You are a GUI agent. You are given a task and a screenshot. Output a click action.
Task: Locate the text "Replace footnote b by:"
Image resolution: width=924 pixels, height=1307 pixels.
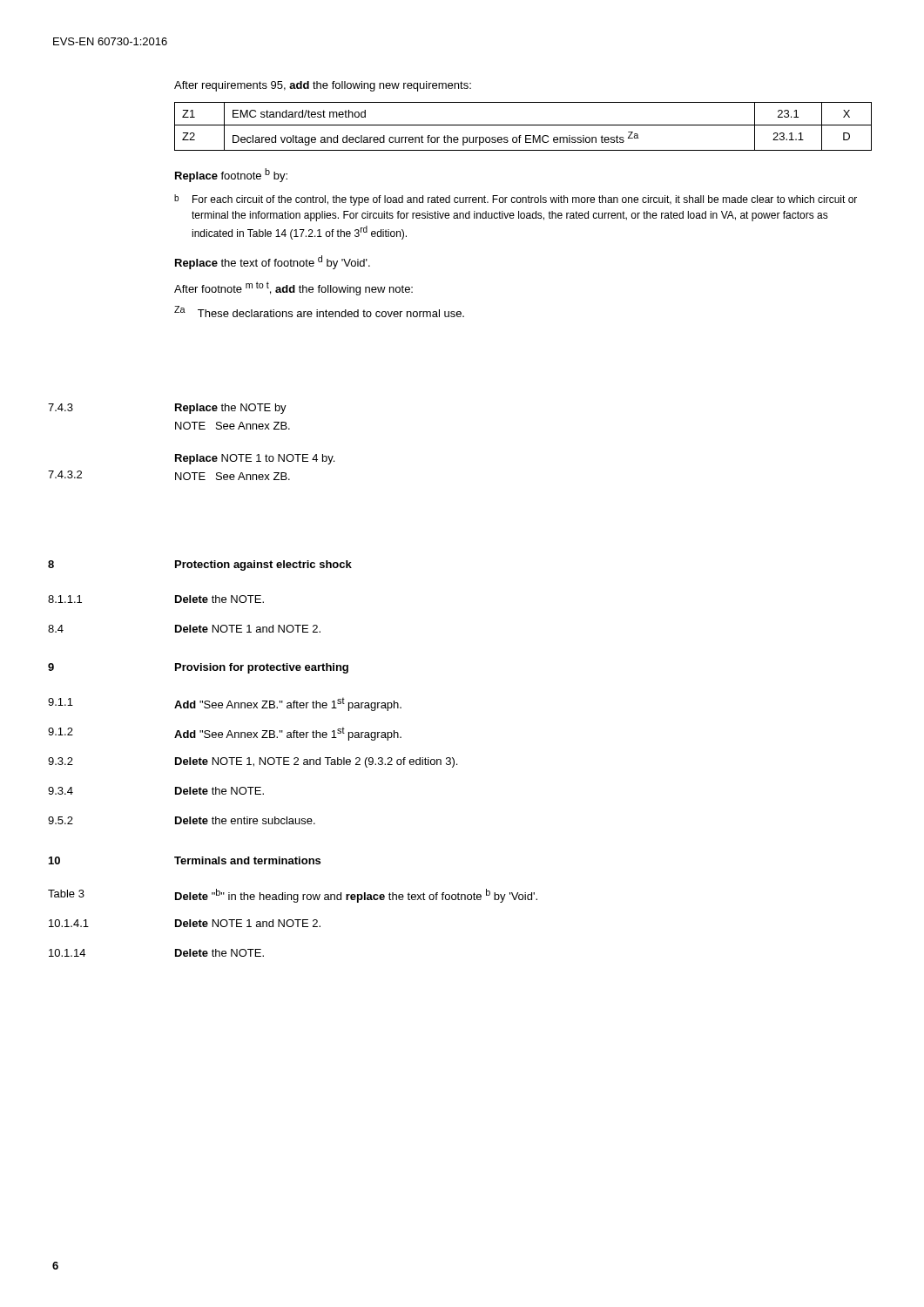point(231,175)
